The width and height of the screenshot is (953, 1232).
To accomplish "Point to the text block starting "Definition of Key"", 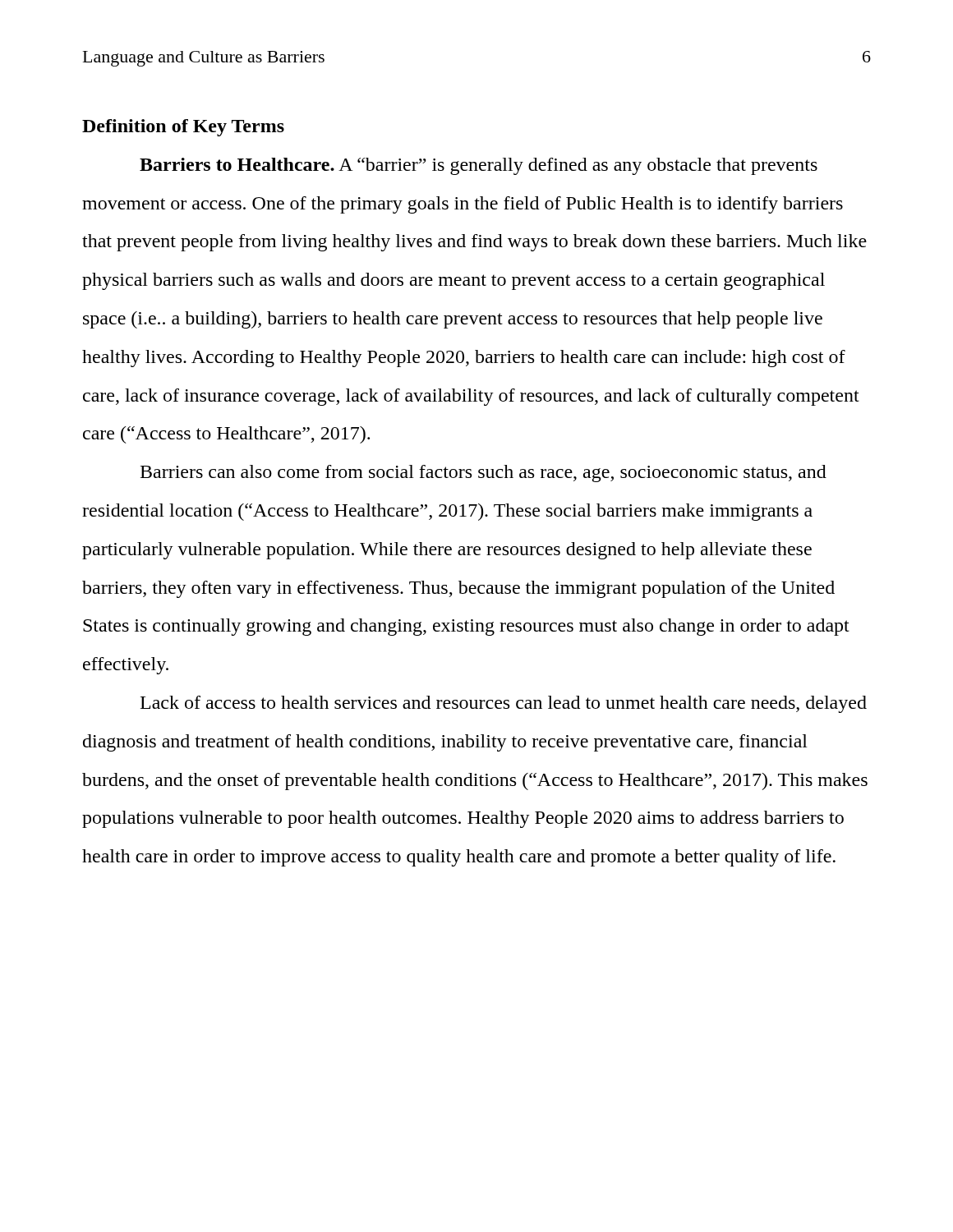I will tap(183, 126).
